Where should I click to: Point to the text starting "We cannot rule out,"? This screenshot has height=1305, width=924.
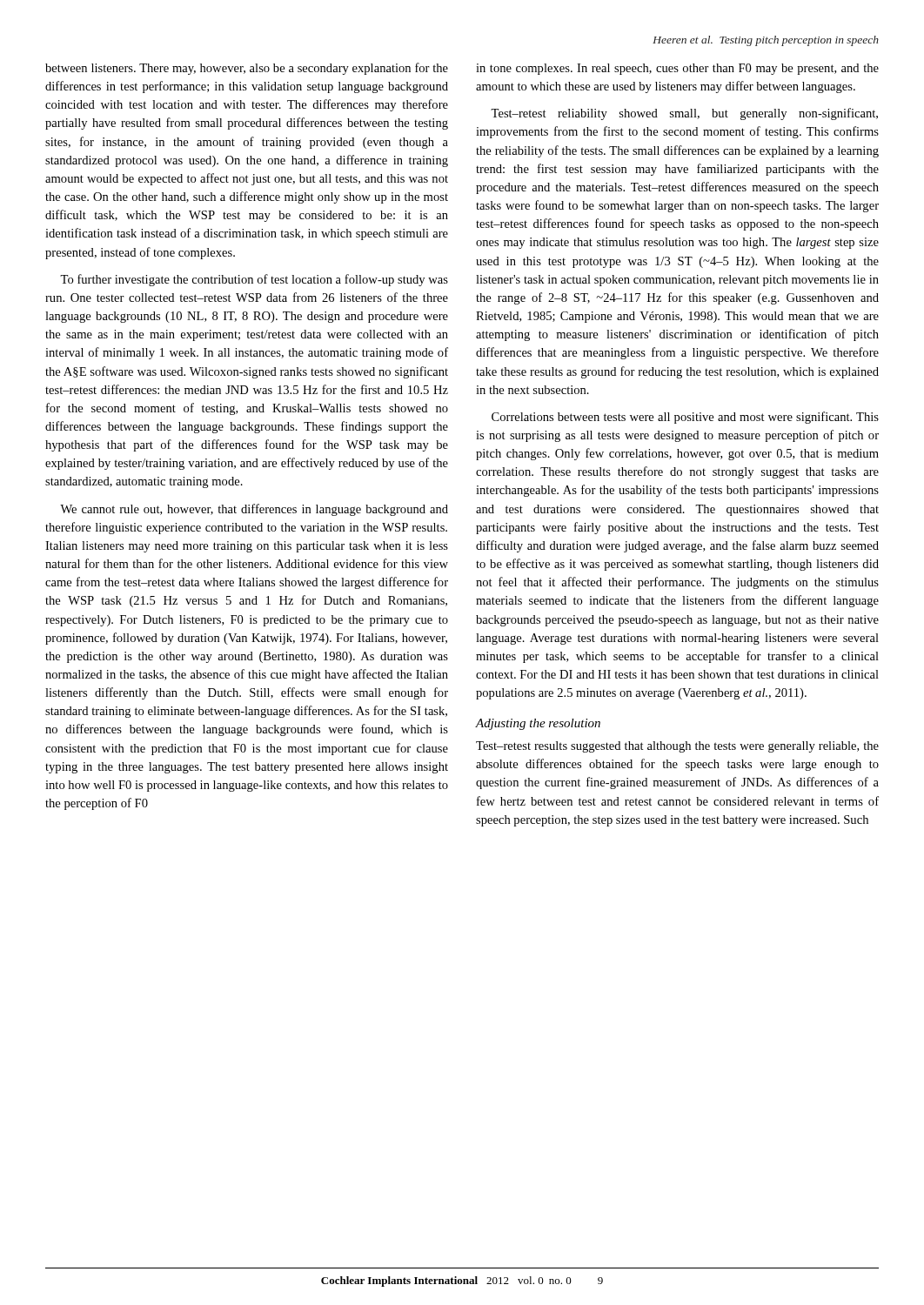tap(247, 656)
